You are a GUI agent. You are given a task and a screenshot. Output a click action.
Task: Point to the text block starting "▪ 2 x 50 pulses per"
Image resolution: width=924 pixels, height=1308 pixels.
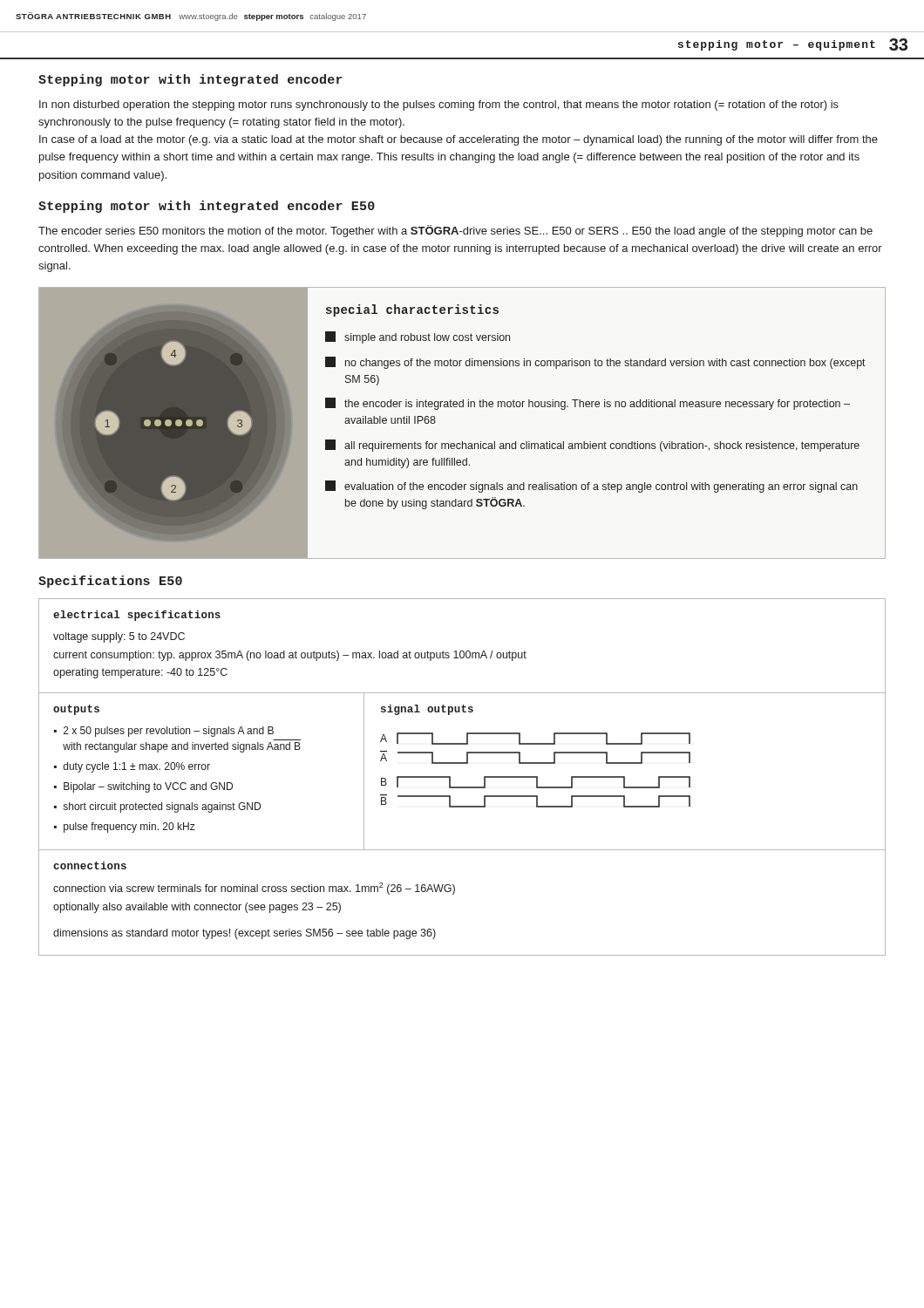(177, 739)
